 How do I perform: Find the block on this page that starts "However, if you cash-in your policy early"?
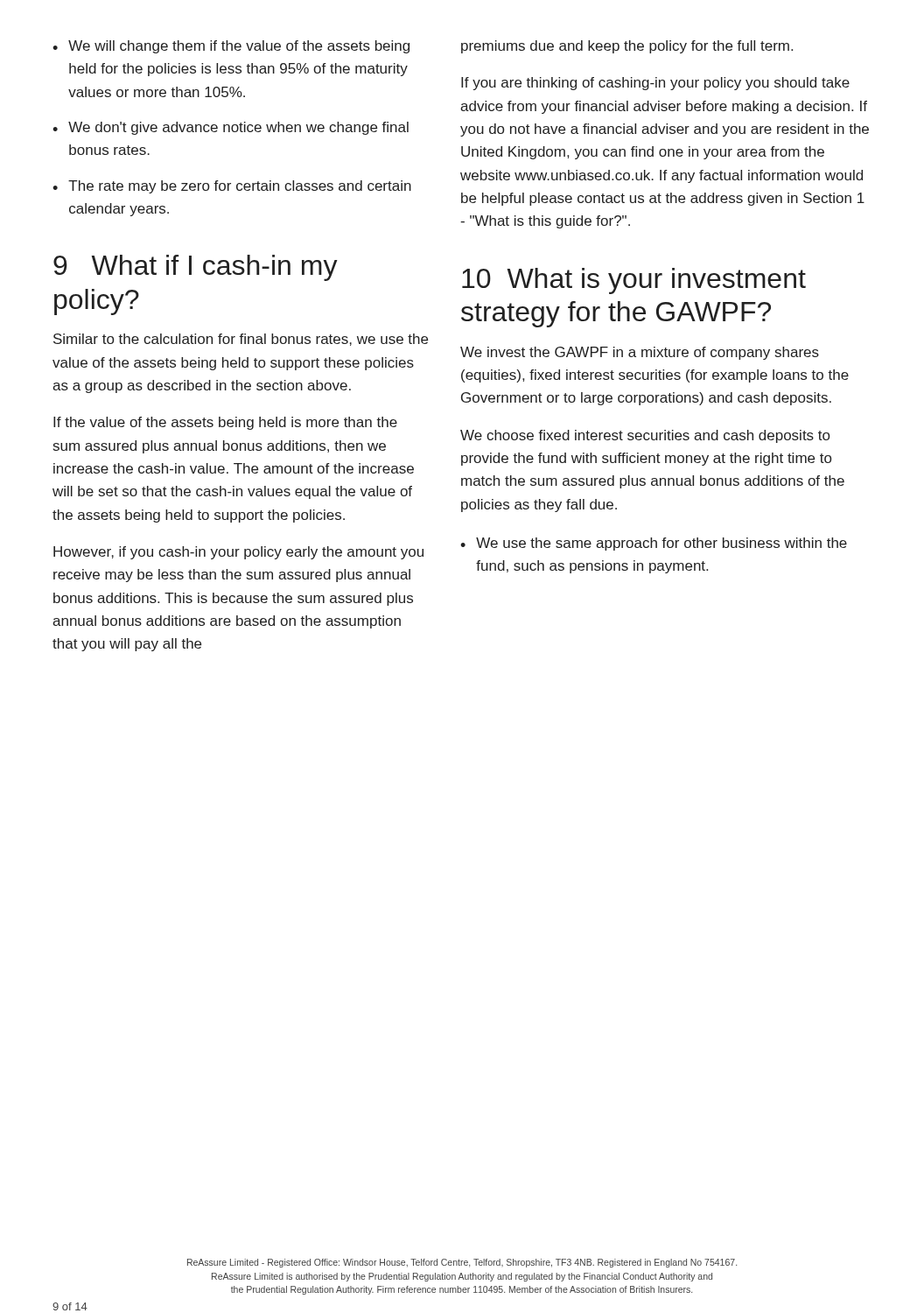(239, 598)
